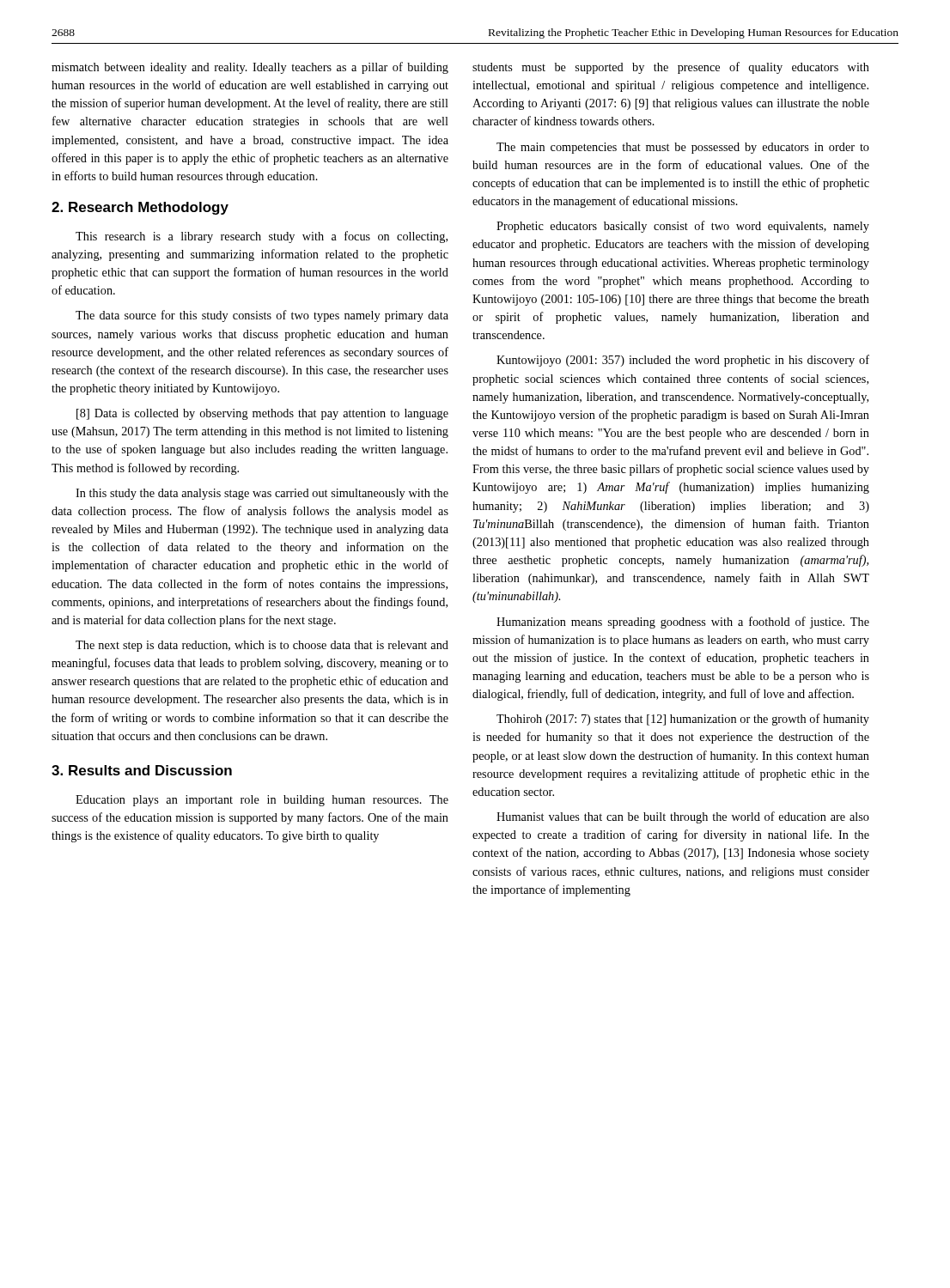Locate the block of text that opens with "Education plays an important role"
This screenshot has width=950, height=1288.
pos(250,818)
